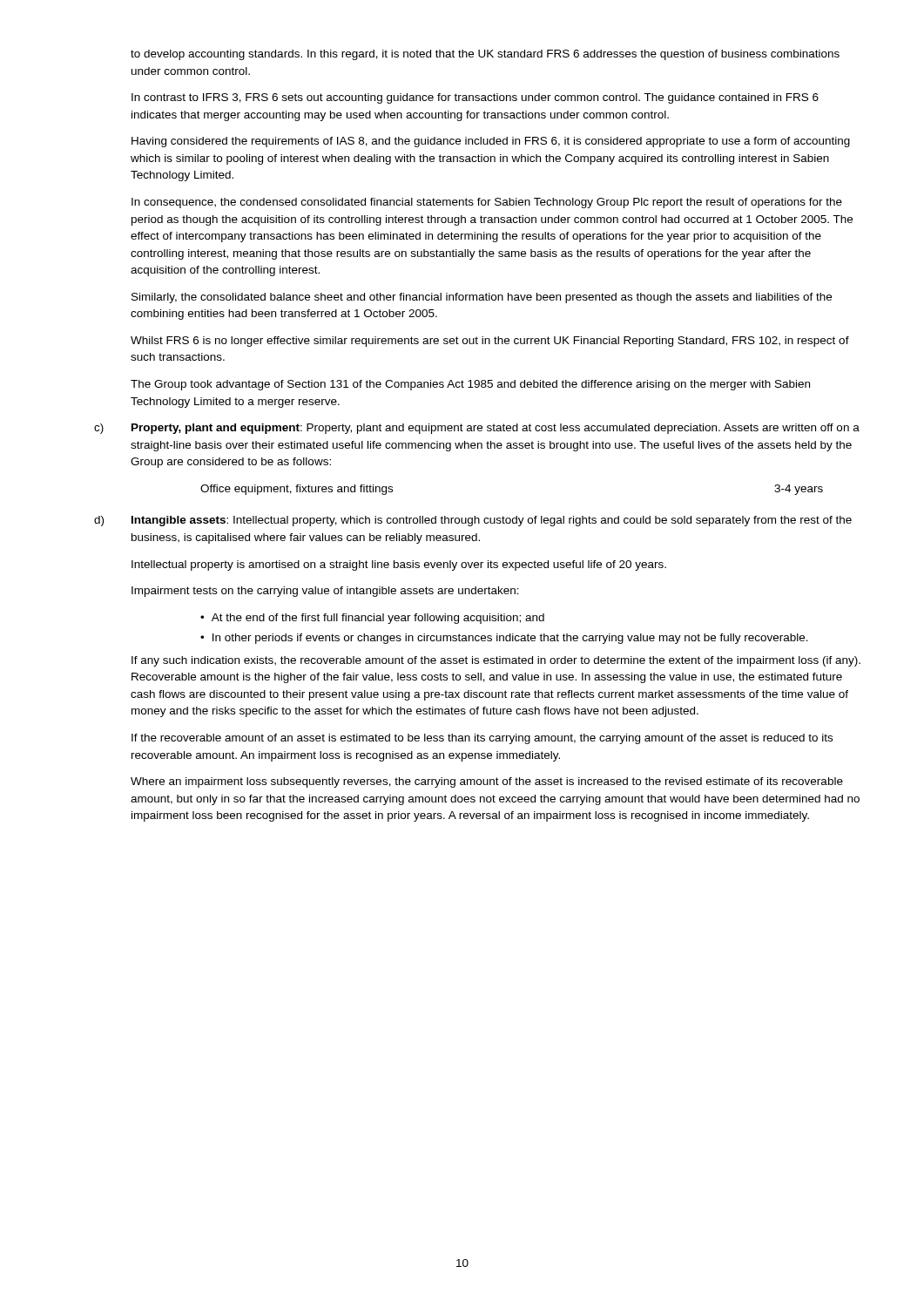
Task: Navigate to the element starting "If any such indication exists, the recoverable amount"
Action: tap(496, 685)
